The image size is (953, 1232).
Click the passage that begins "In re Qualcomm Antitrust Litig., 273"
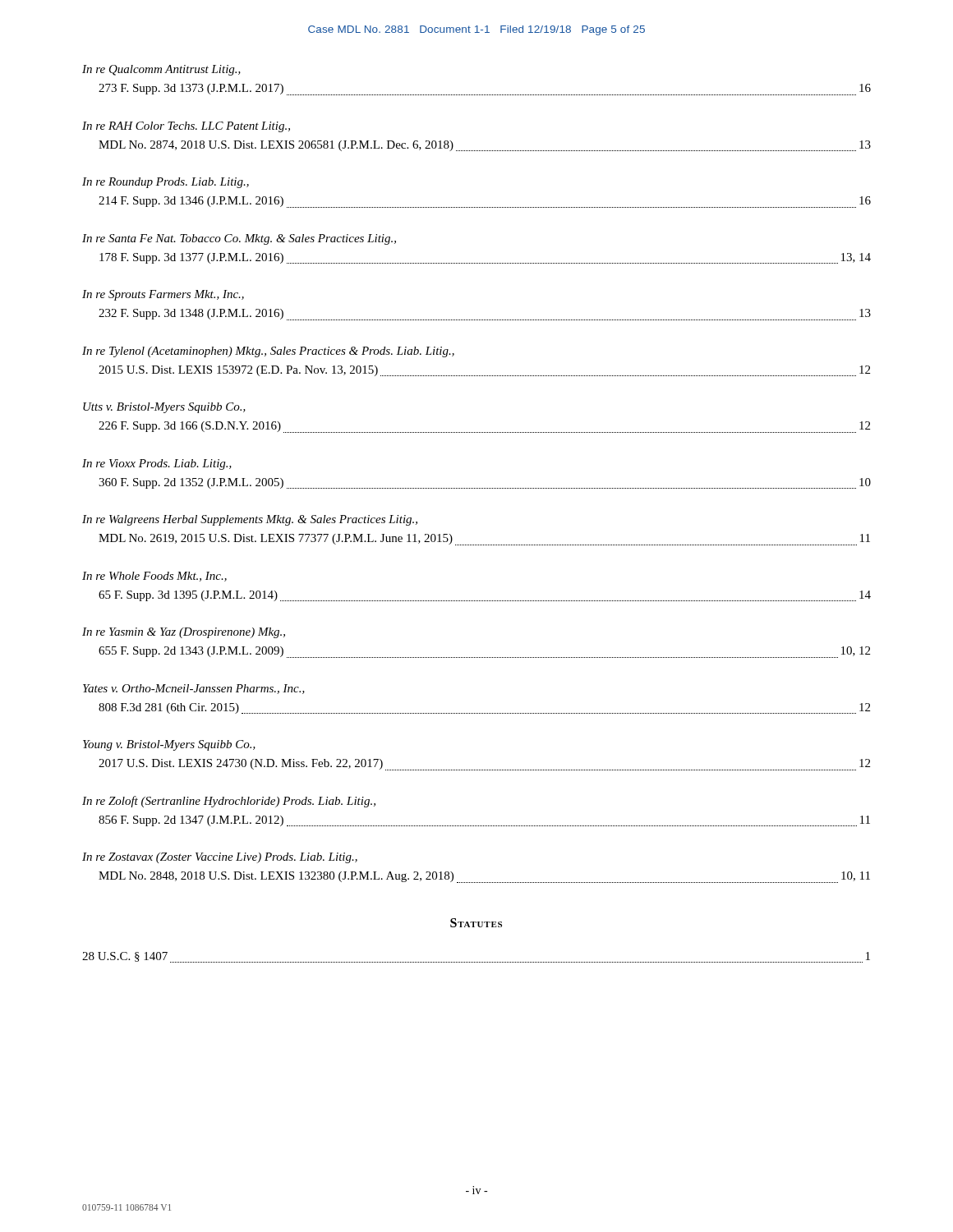[161, 70]
